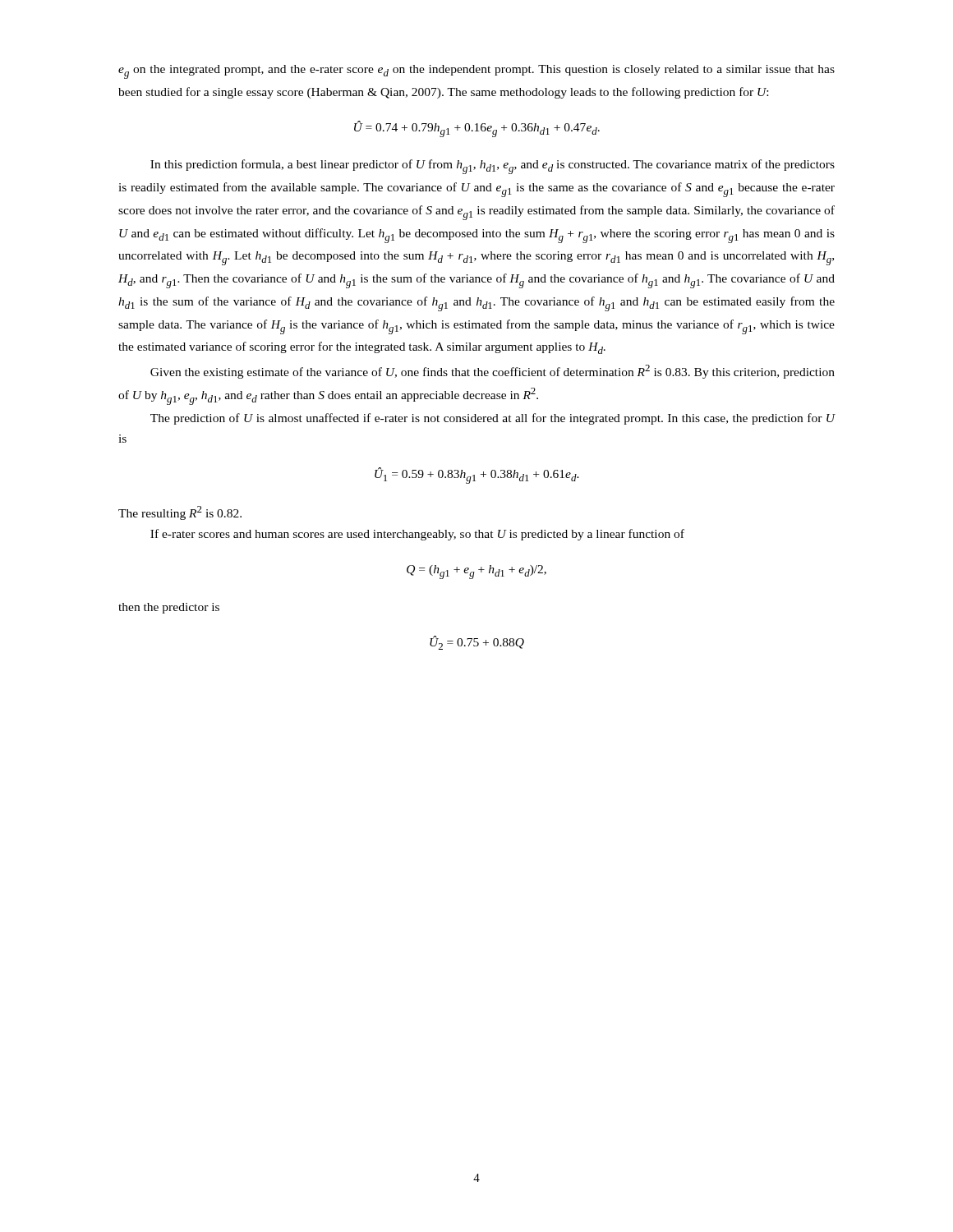Locate the block starting "Given the existing estimate of the variance of"
Image resolution: width=953 pixels, height=1232 pixels.
click(476, 383)
